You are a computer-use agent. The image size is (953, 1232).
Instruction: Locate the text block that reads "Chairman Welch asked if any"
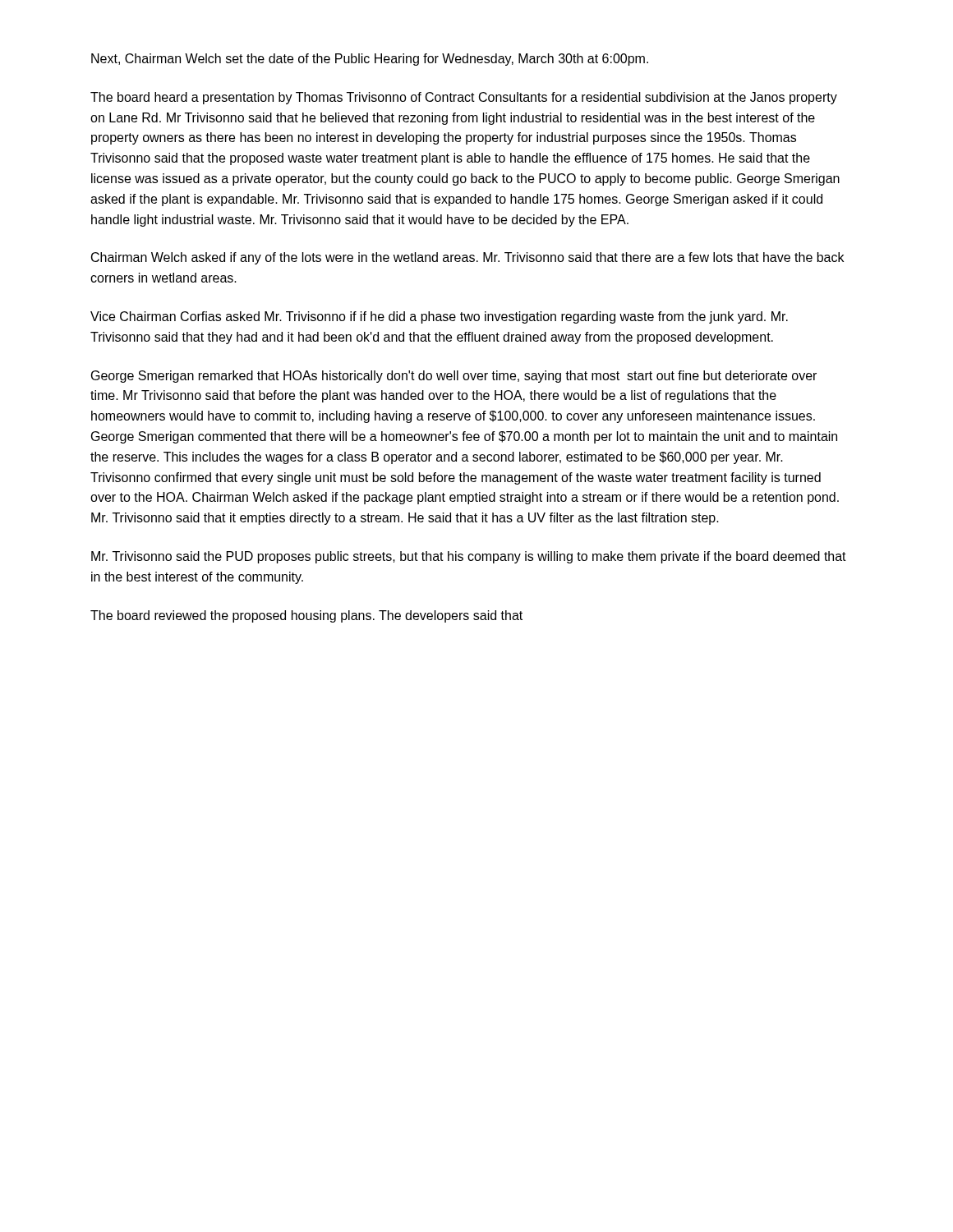467,268
